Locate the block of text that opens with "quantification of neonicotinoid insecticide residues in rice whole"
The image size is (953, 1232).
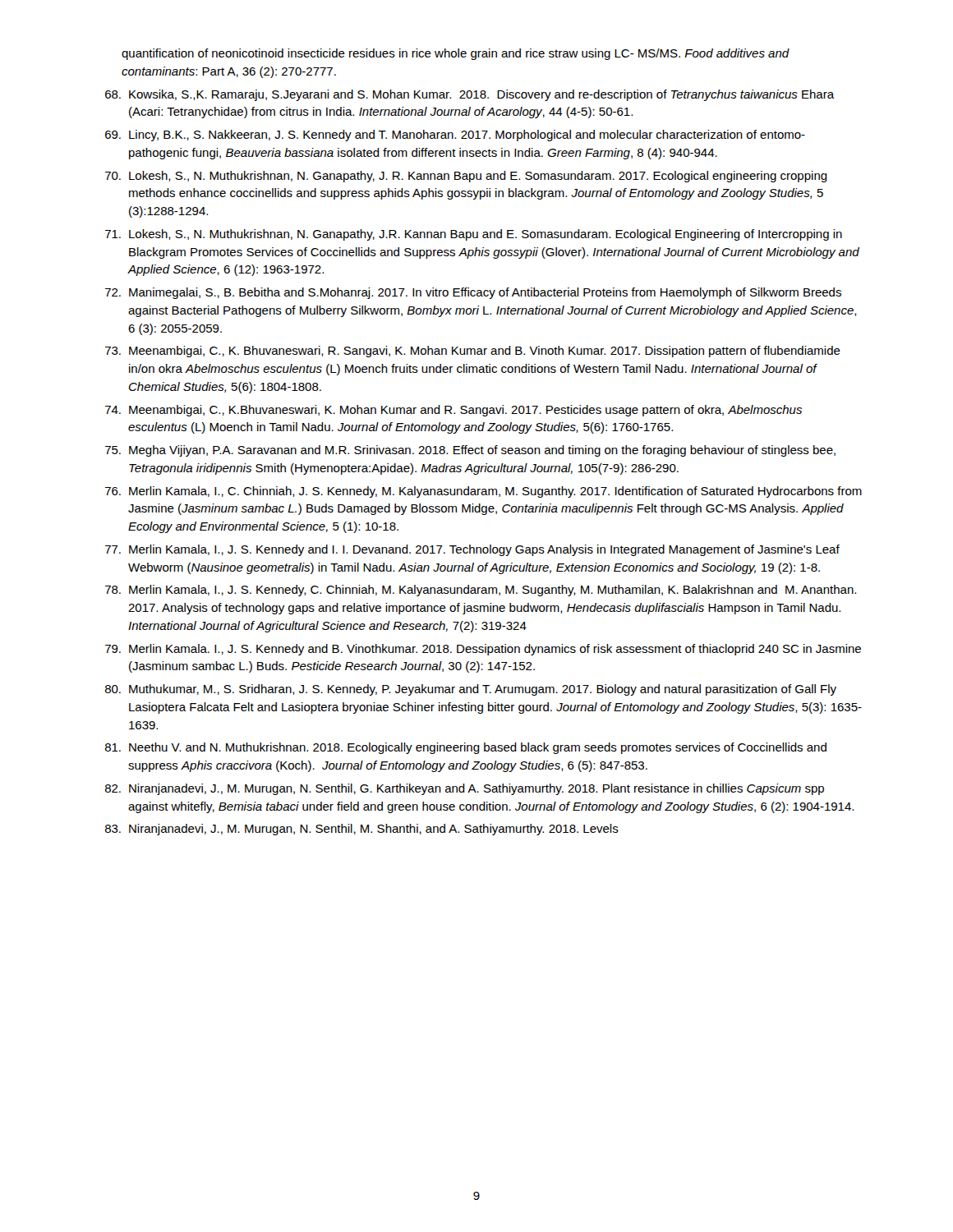point(455,62)
